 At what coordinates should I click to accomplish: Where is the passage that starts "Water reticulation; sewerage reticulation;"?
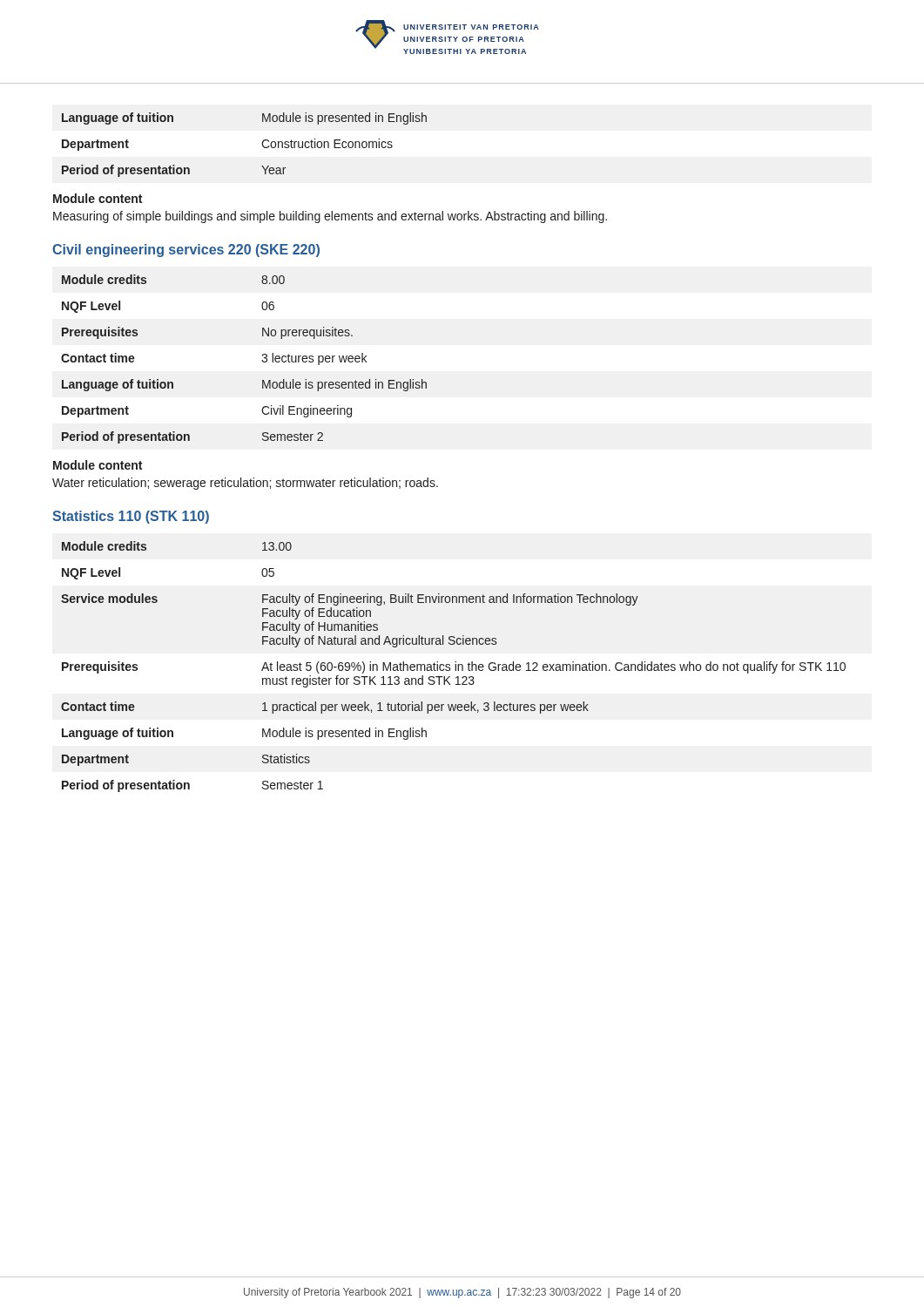[246, 483]
